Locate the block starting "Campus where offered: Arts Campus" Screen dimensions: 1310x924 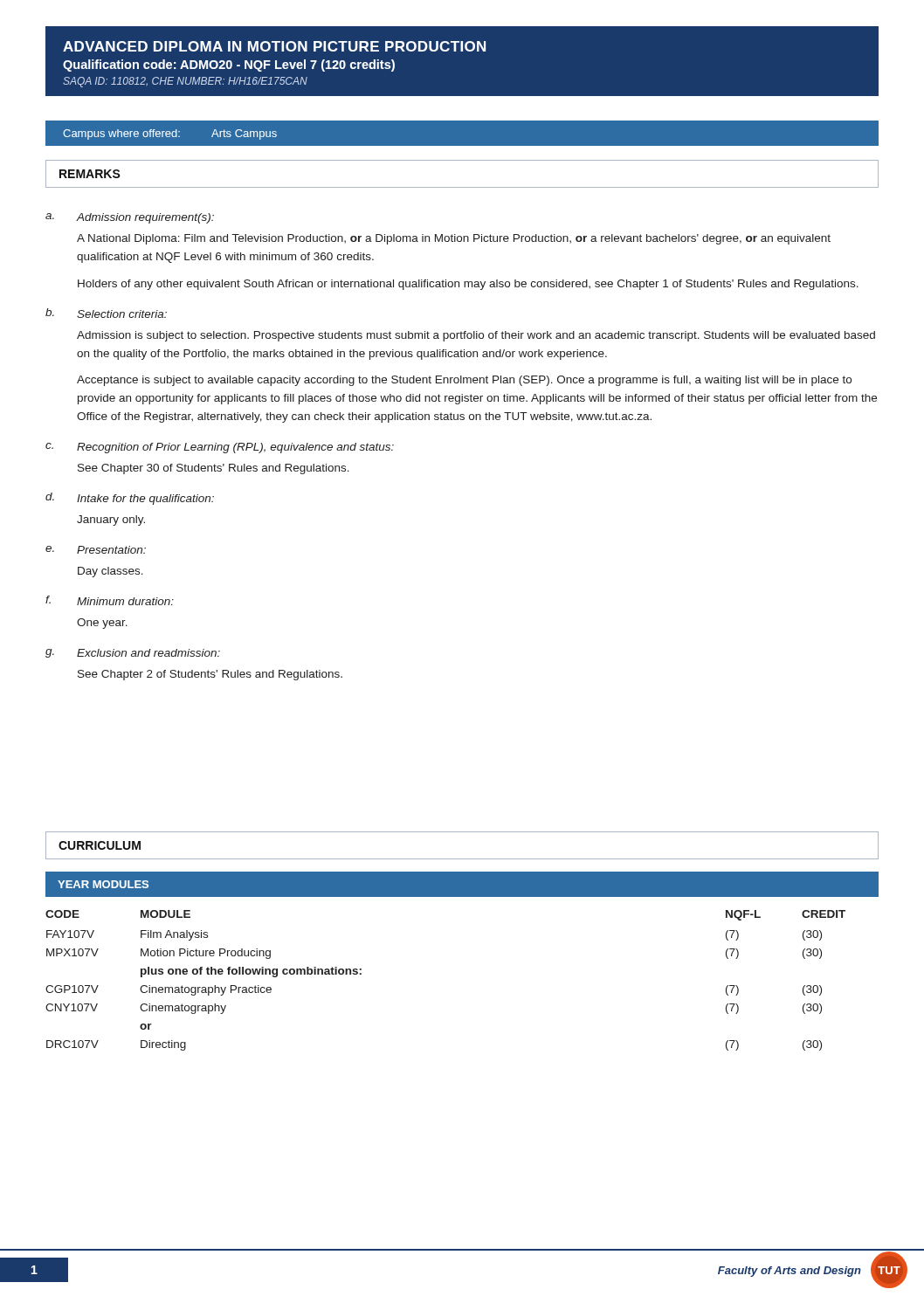click(x=170, y=133)
